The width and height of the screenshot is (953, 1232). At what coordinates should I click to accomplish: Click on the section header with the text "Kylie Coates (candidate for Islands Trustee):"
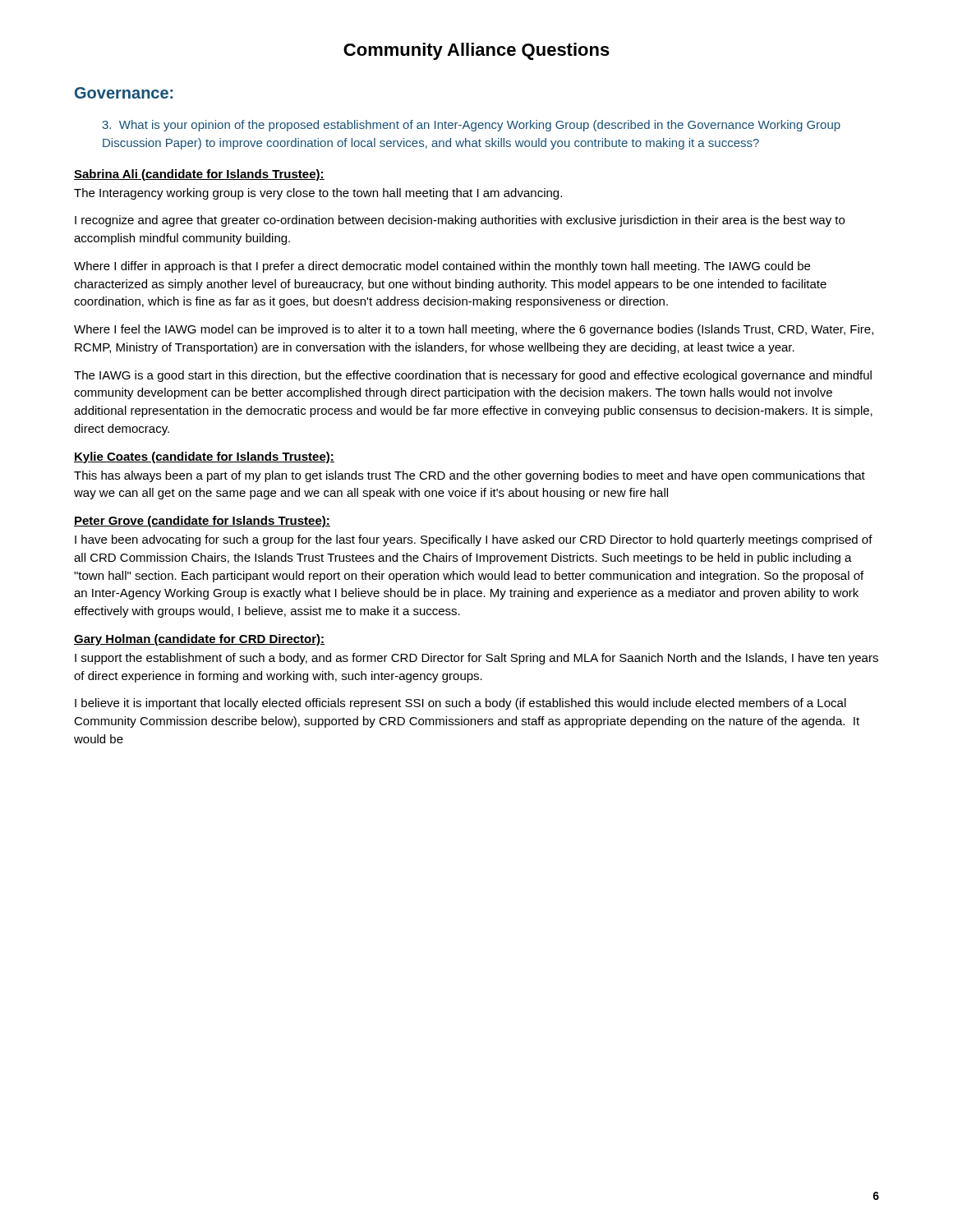tap(204, 456)
